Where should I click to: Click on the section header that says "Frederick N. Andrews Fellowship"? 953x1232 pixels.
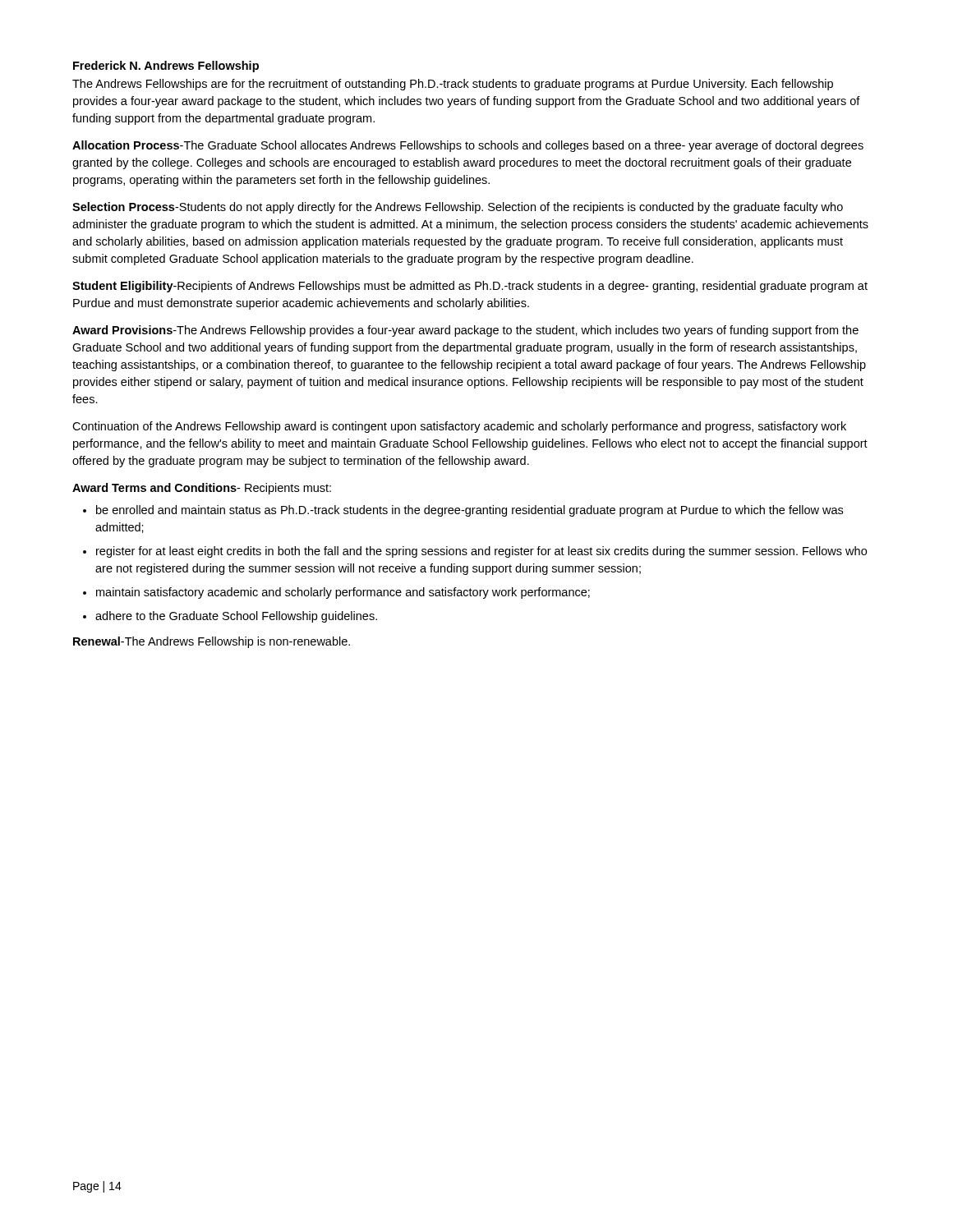tap(166, 66)
